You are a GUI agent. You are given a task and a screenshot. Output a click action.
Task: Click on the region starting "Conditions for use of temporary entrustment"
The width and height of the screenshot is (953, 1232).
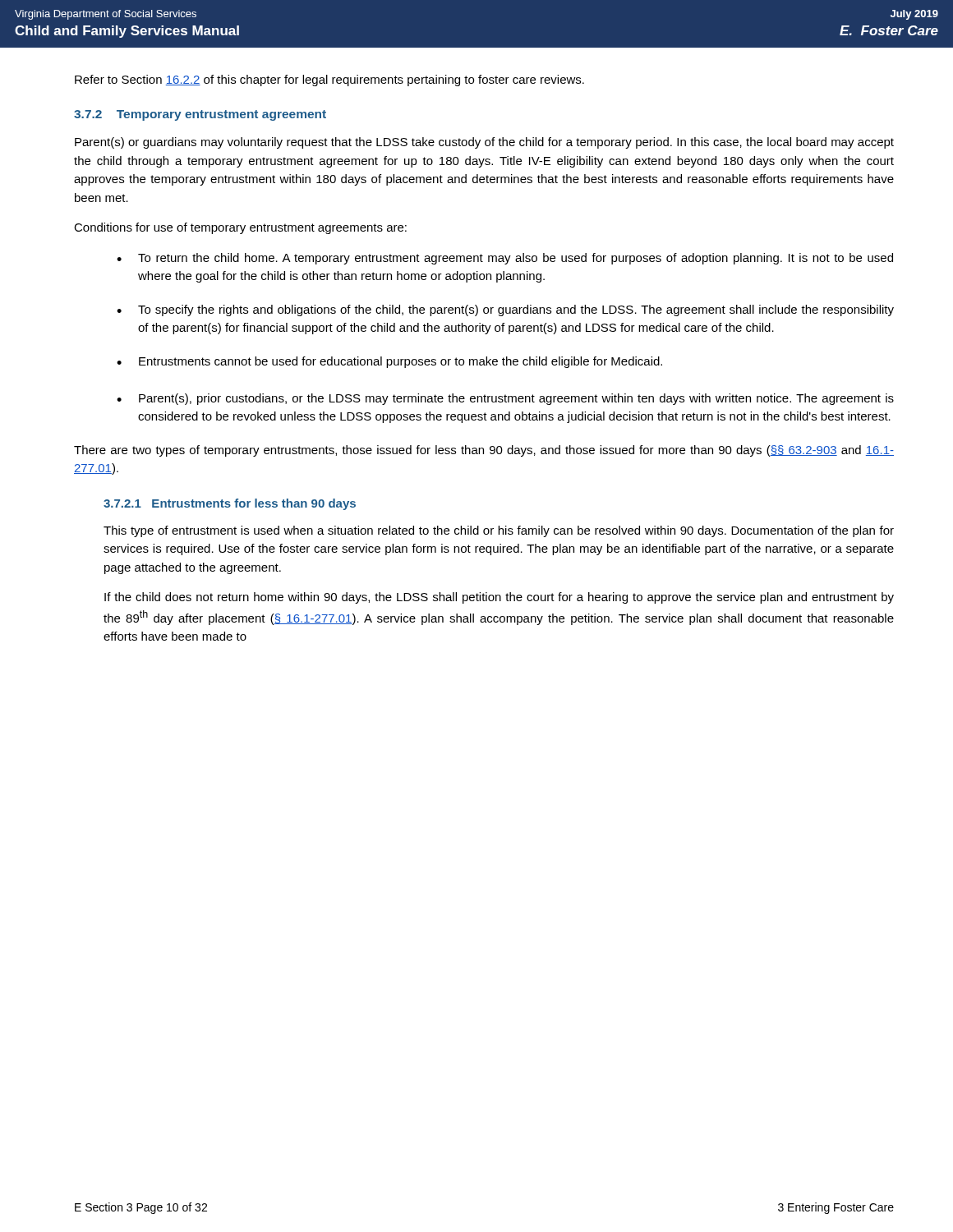coord(241,227)
